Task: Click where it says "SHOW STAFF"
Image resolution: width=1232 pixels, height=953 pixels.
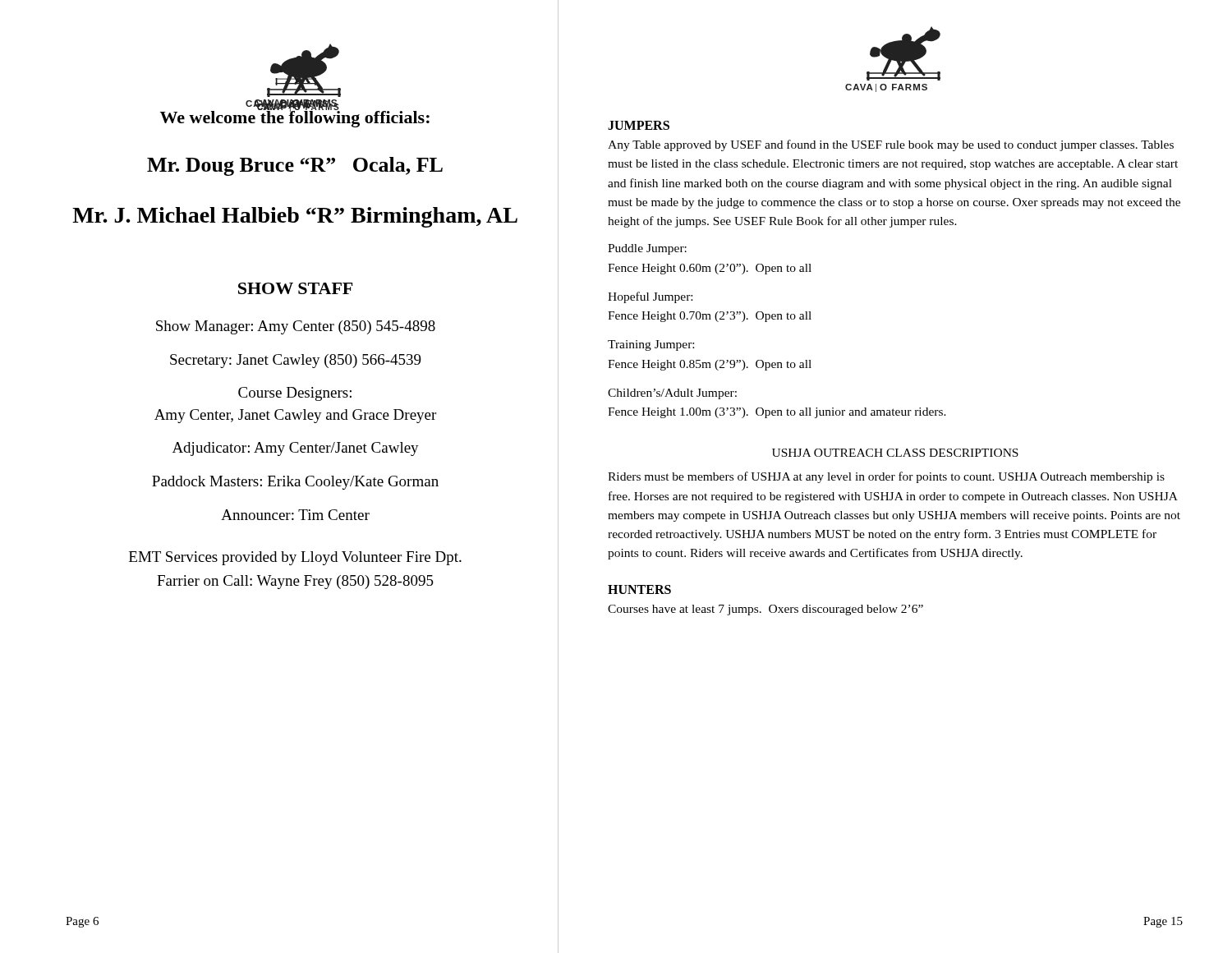Action: click(x=295, y=288)
